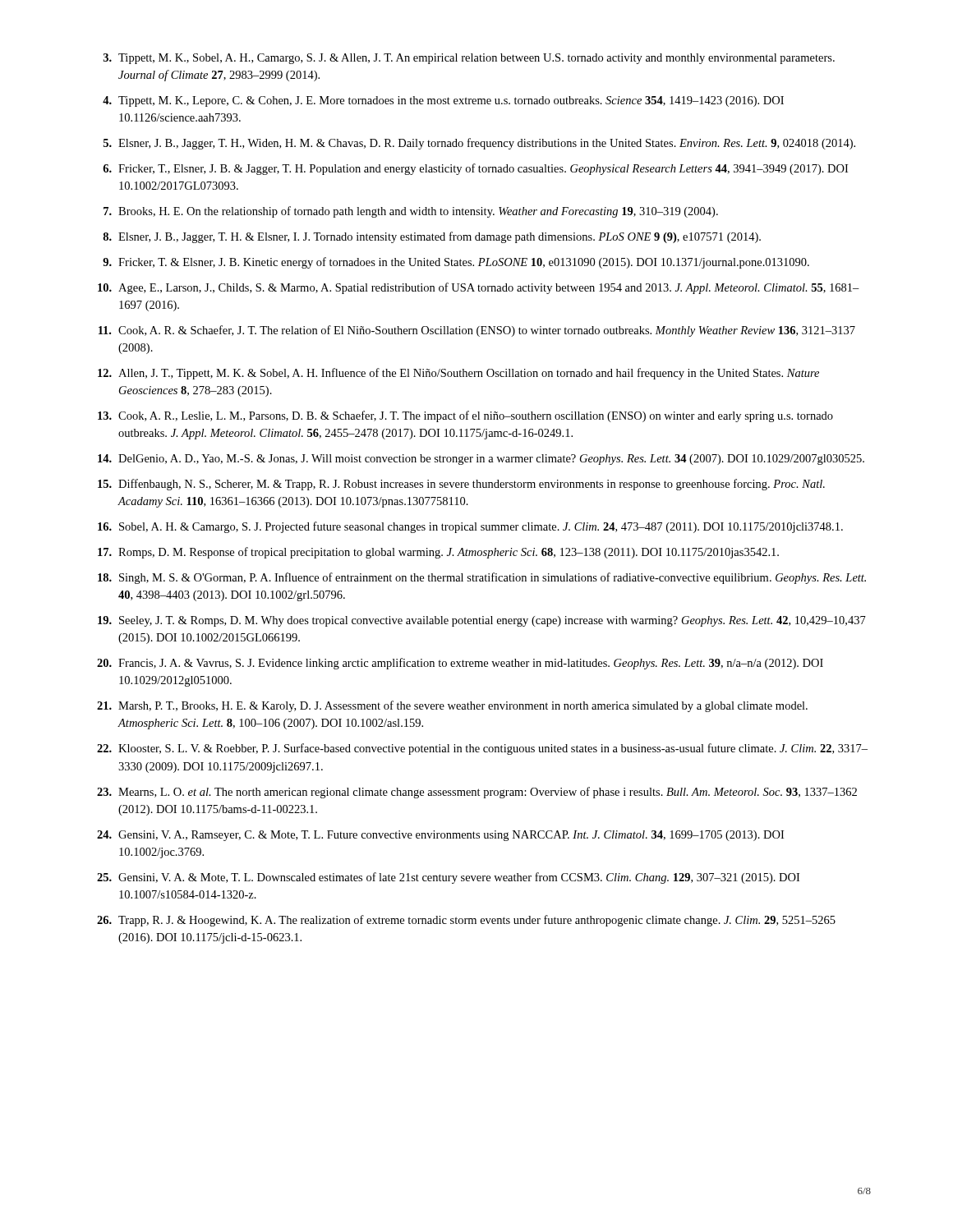Locate the text starting "23. Mearns, L. O. et al. The"
Image resolution: width=953 pixels, height=1232 pixels.
coord(476,800)
